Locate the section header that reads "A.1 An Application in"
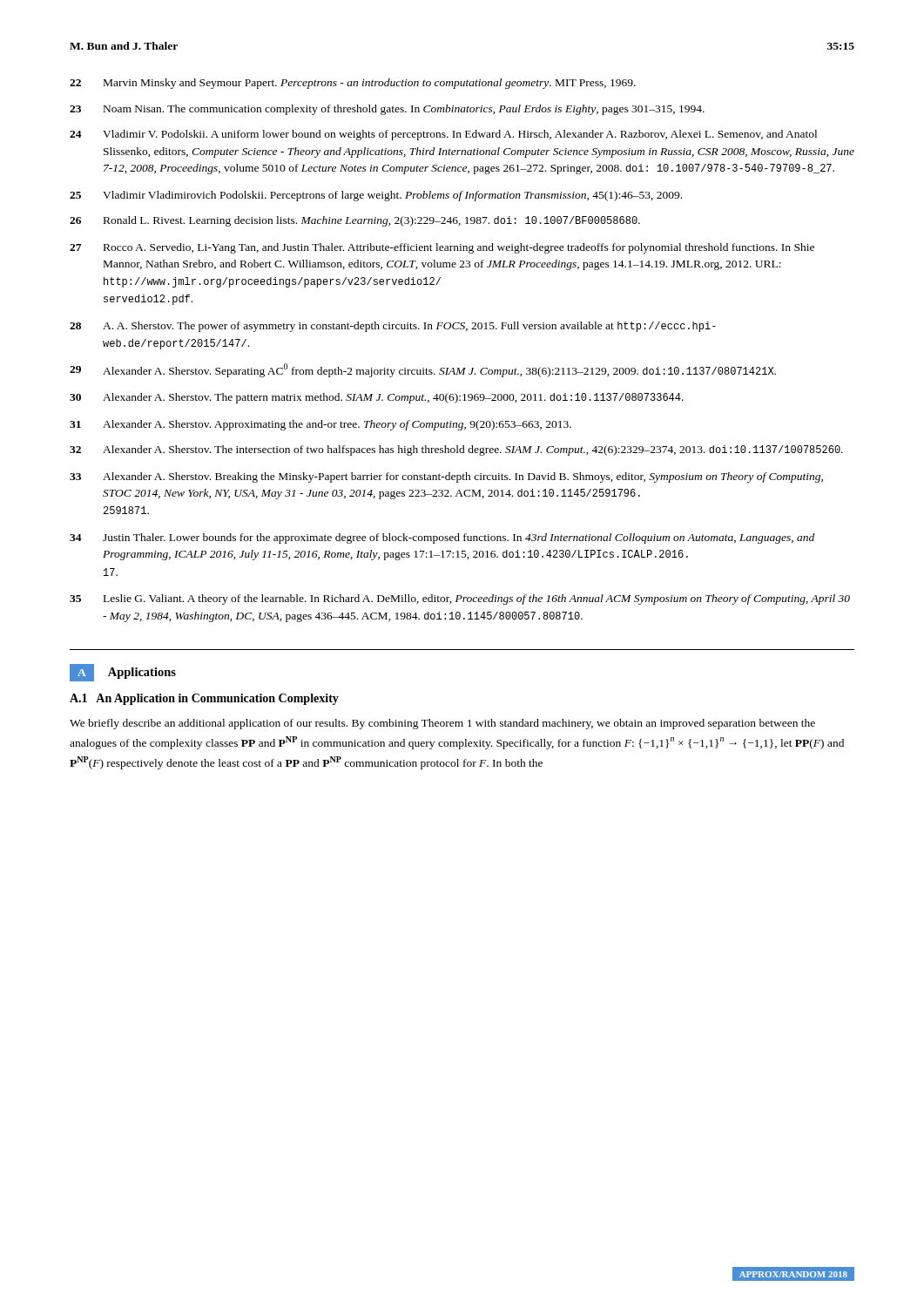The image size is (924, 1307). click(x=204, y=698)
